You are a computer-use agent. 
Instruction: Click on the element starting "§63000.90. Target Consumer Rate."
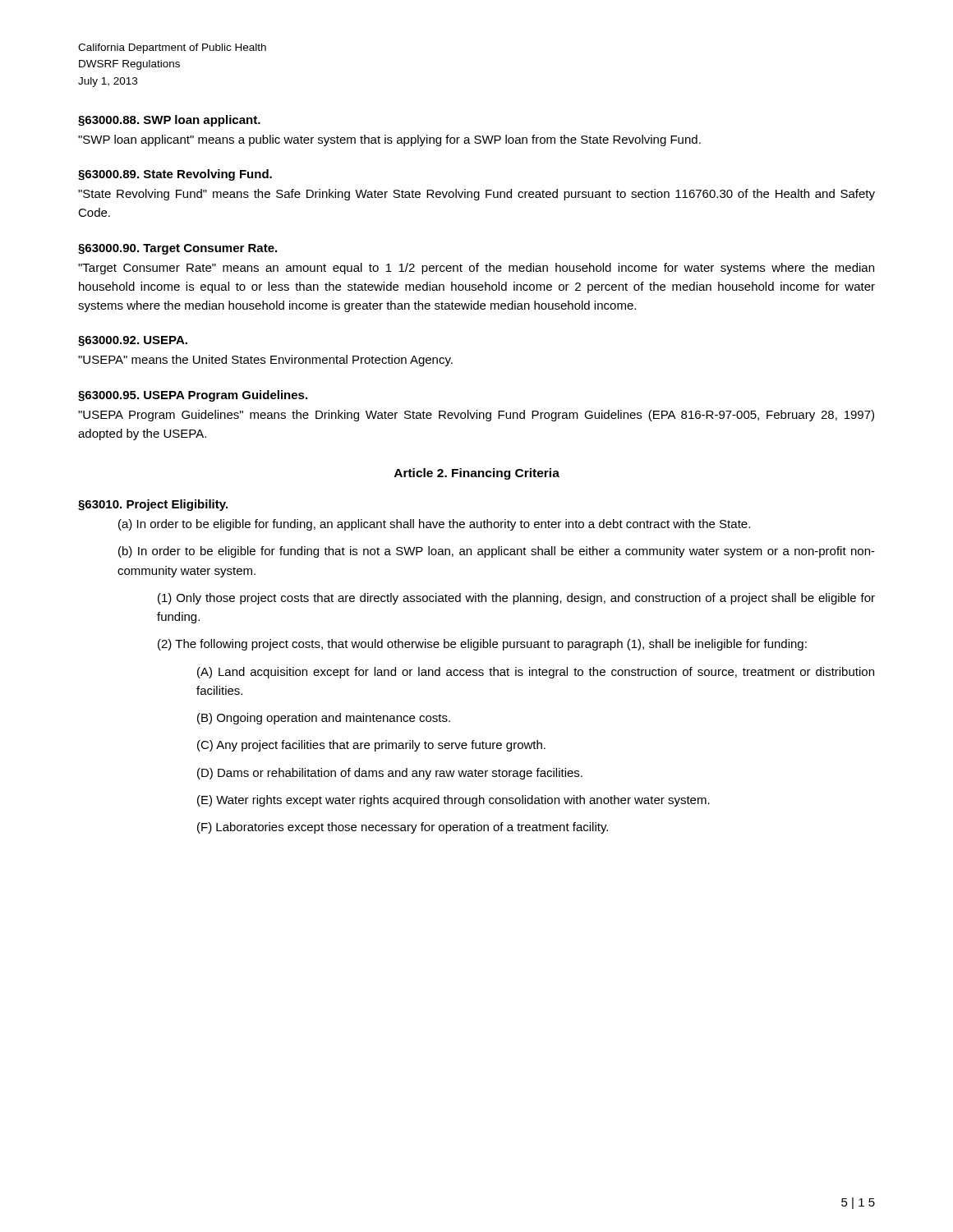(x=178, y=247)
